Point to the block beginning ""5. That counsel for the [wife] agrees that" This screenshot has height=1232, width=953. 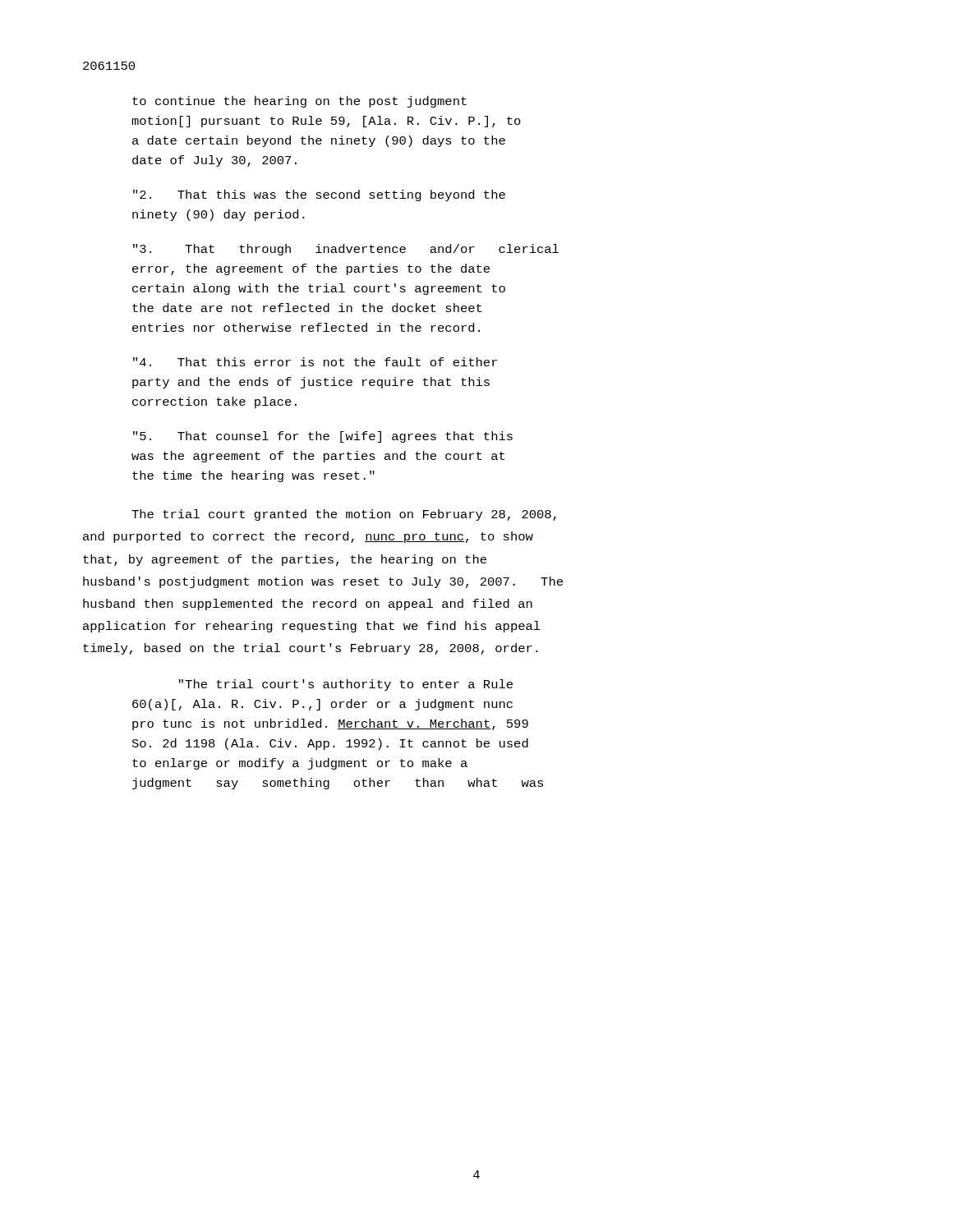[501, 457]
